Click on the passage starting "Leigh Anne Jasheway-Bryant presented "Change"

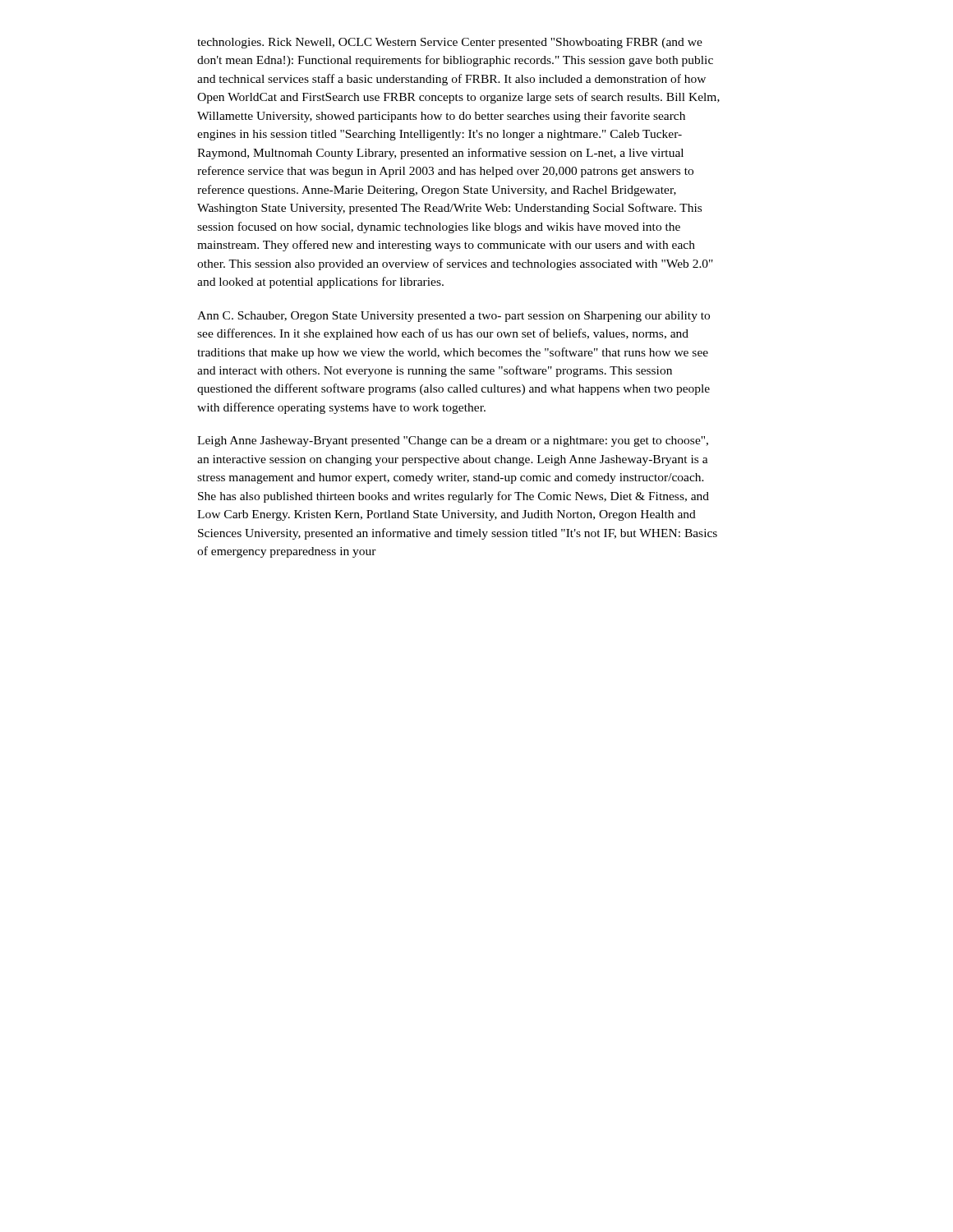coord(457,496)
